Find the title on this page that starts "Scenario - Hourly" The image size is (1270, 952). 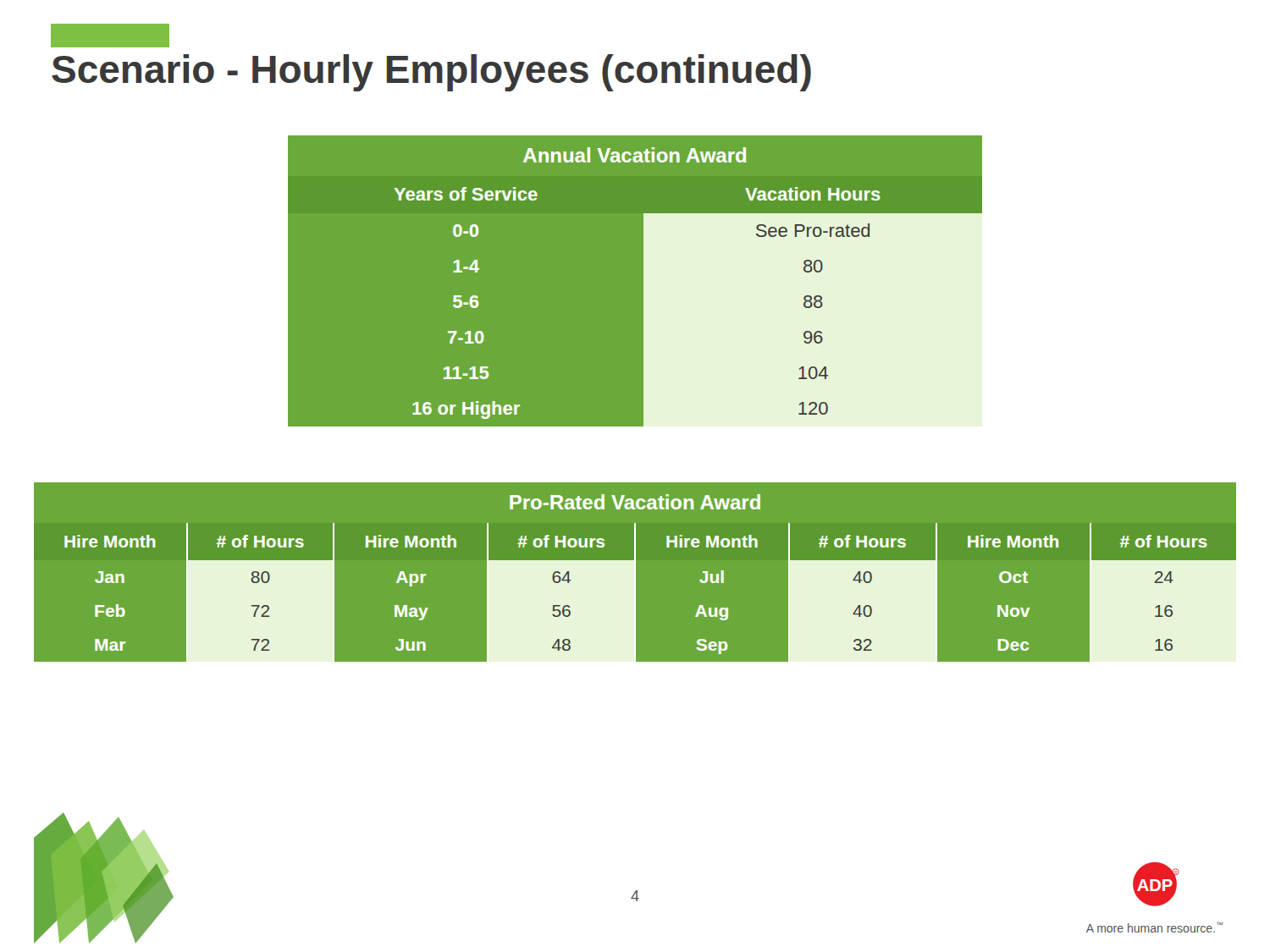432,69
